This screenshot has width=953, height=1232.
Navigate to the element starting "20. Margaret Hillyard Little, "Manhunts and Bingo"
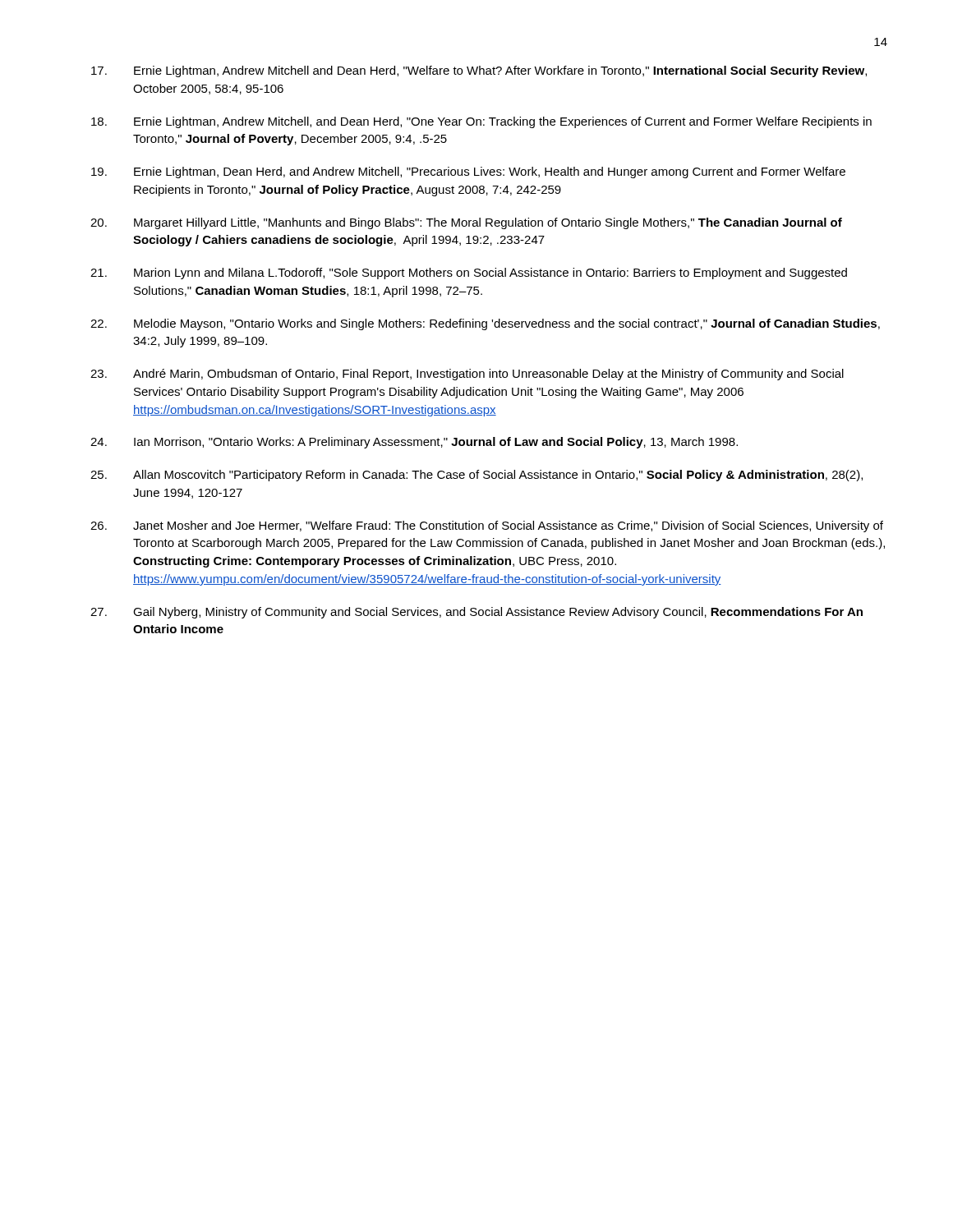(489, 231)
